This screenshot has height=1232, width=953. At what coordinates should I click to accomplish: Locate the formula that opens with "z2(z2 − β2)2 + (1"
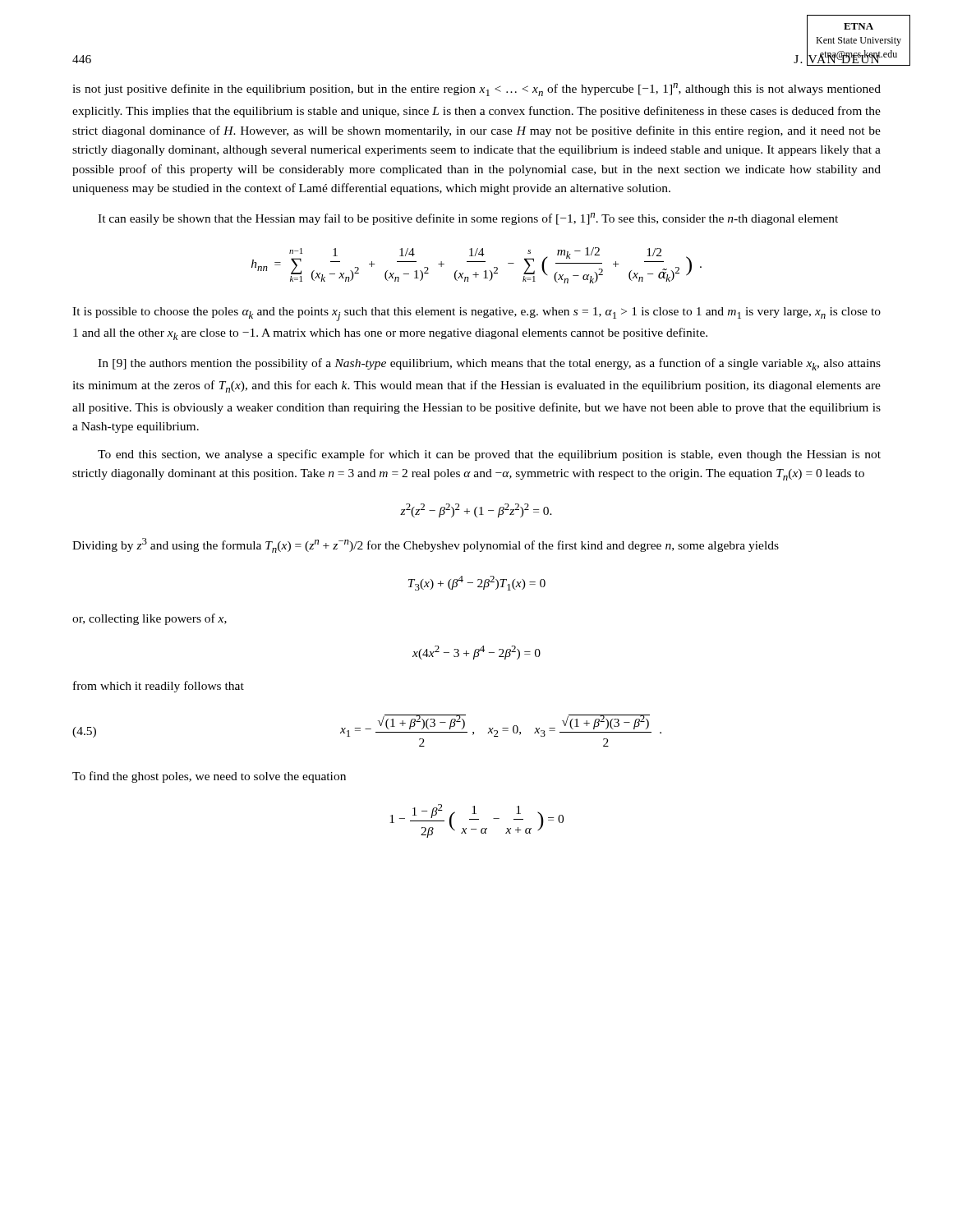click(x=476, y=509)
